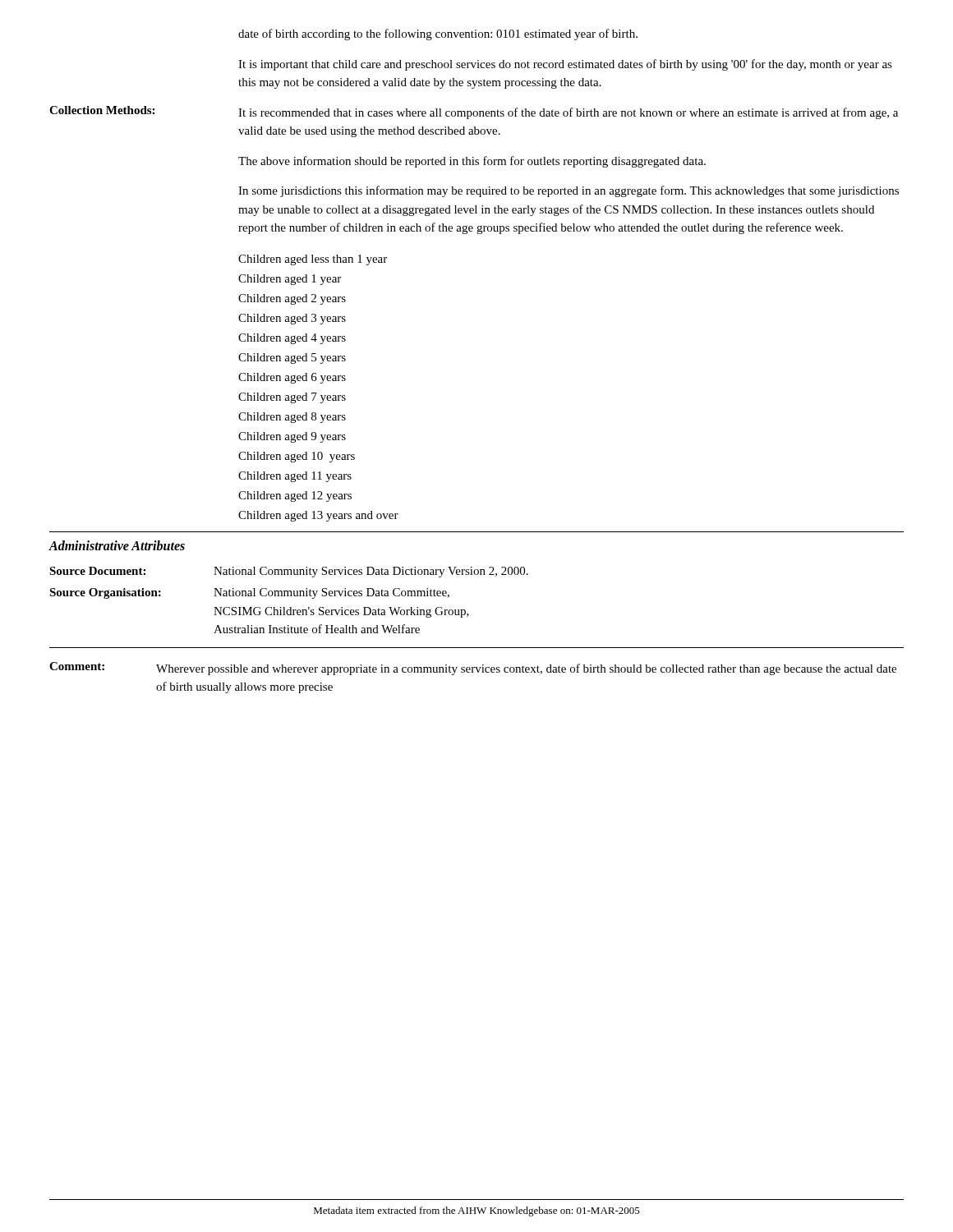Find the list item that says "Children aged 2 years"
953x1232 pixels.
(x=292, y=298)
